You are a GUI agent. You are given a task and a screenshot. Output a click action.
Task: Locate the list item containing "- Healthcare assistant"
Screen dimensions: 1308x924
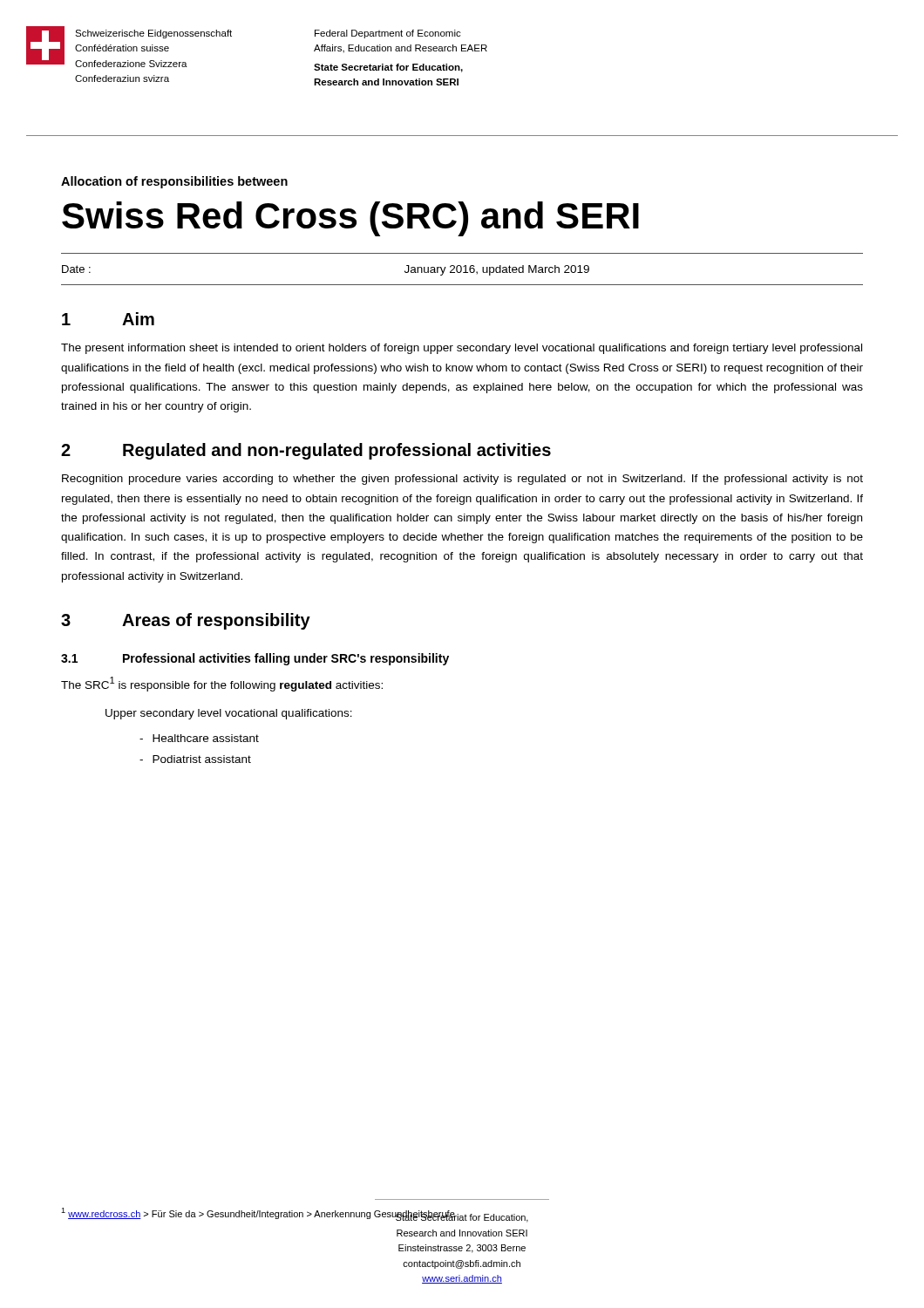pyautogui.click(x=199, y=739)
